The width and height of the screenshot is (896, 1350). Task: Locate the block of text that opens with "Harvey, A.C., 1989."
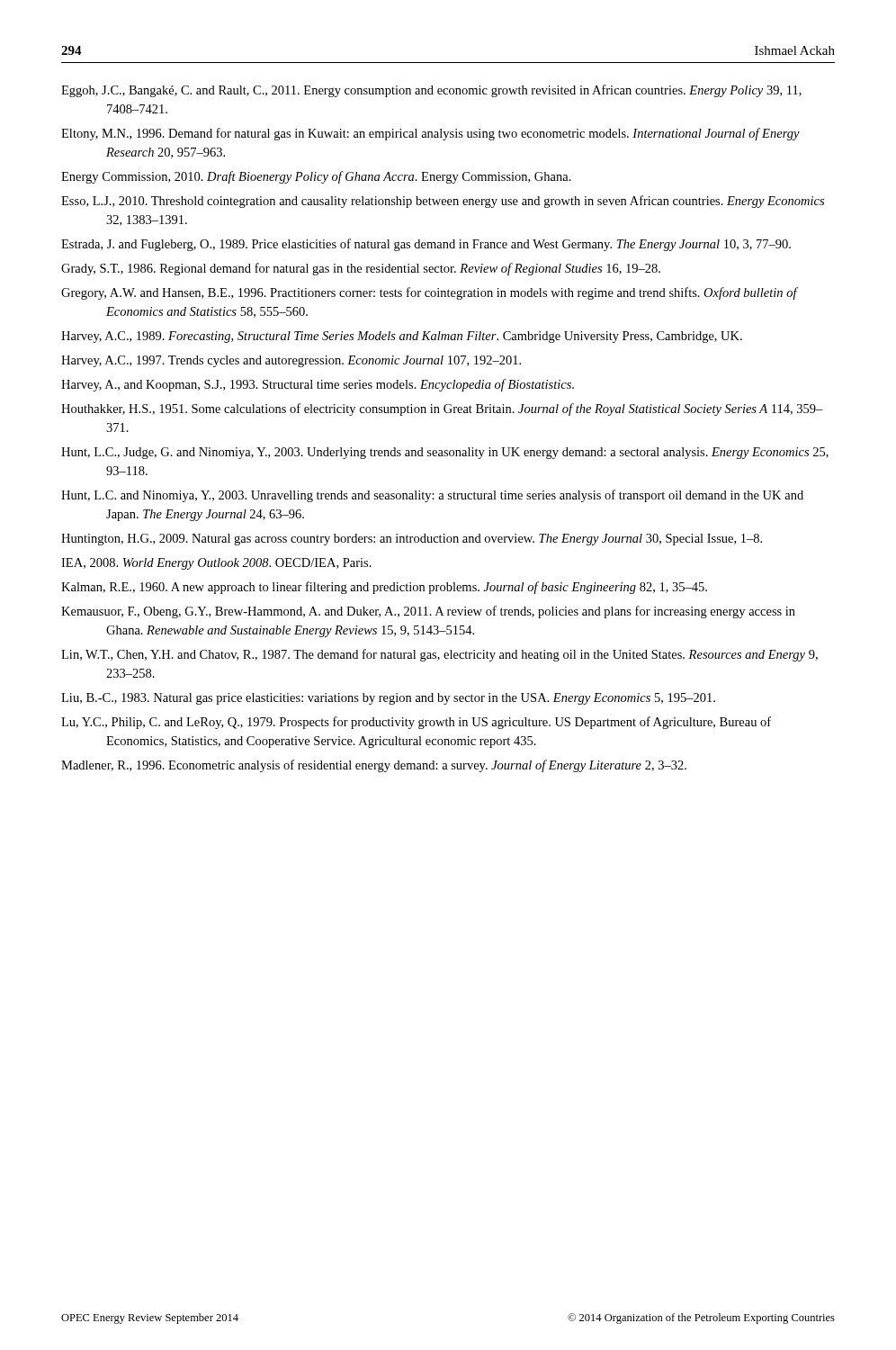(402, 336)
